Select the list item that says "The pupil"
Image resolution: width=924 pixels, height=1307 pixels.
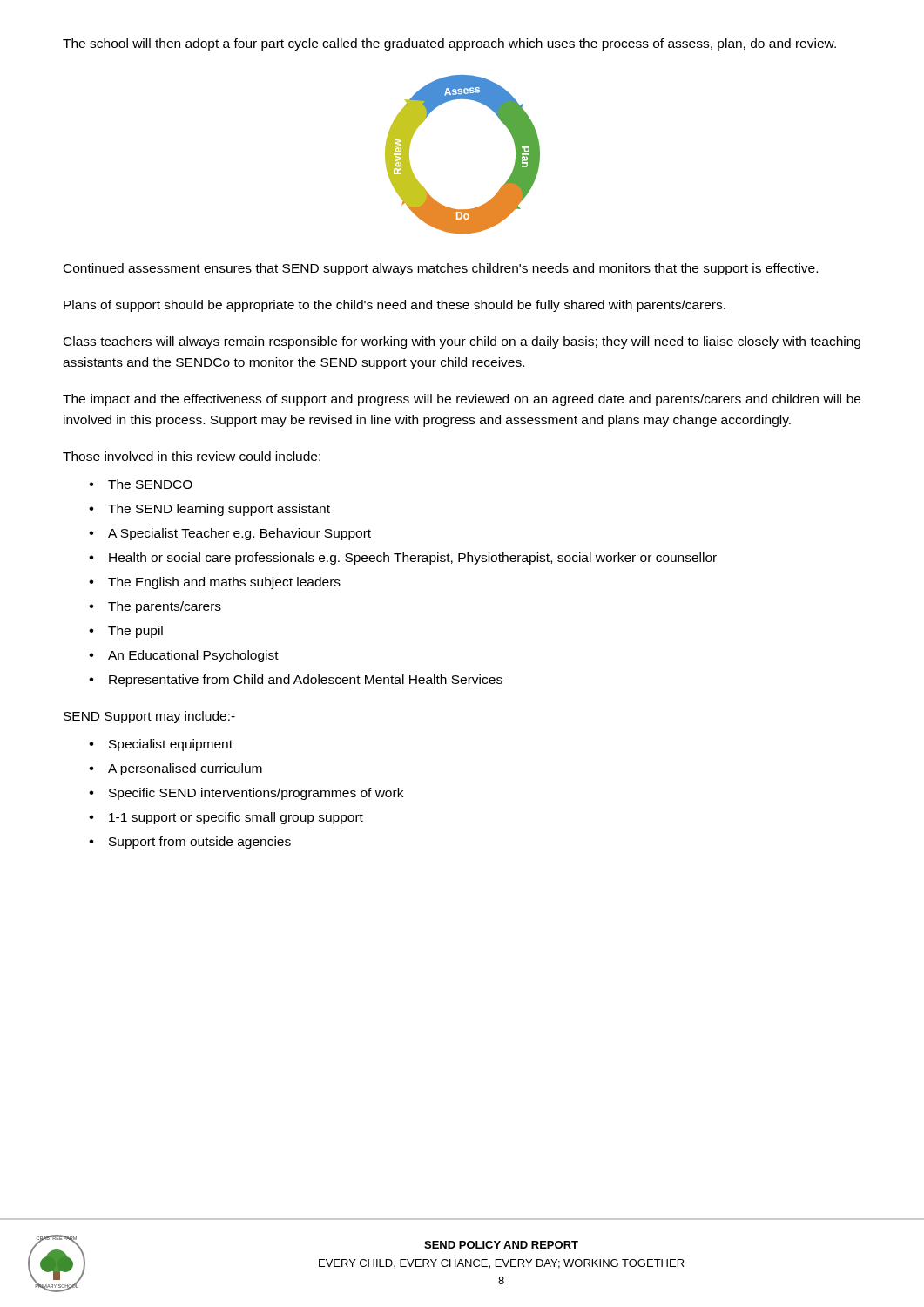tap(136, 631)
